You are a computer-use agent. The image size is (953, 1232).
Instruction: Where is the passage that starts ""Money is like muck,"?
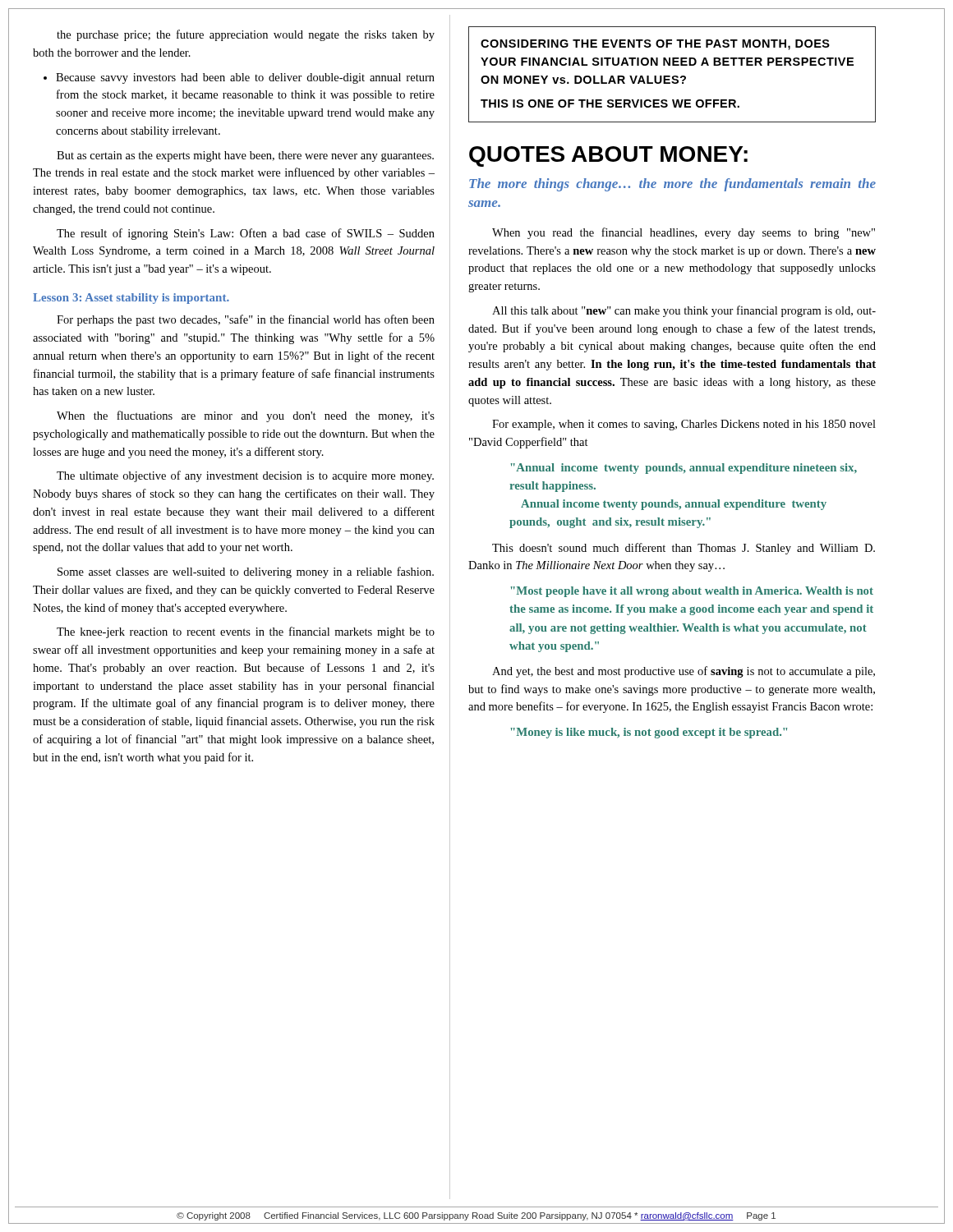[649, 732]
